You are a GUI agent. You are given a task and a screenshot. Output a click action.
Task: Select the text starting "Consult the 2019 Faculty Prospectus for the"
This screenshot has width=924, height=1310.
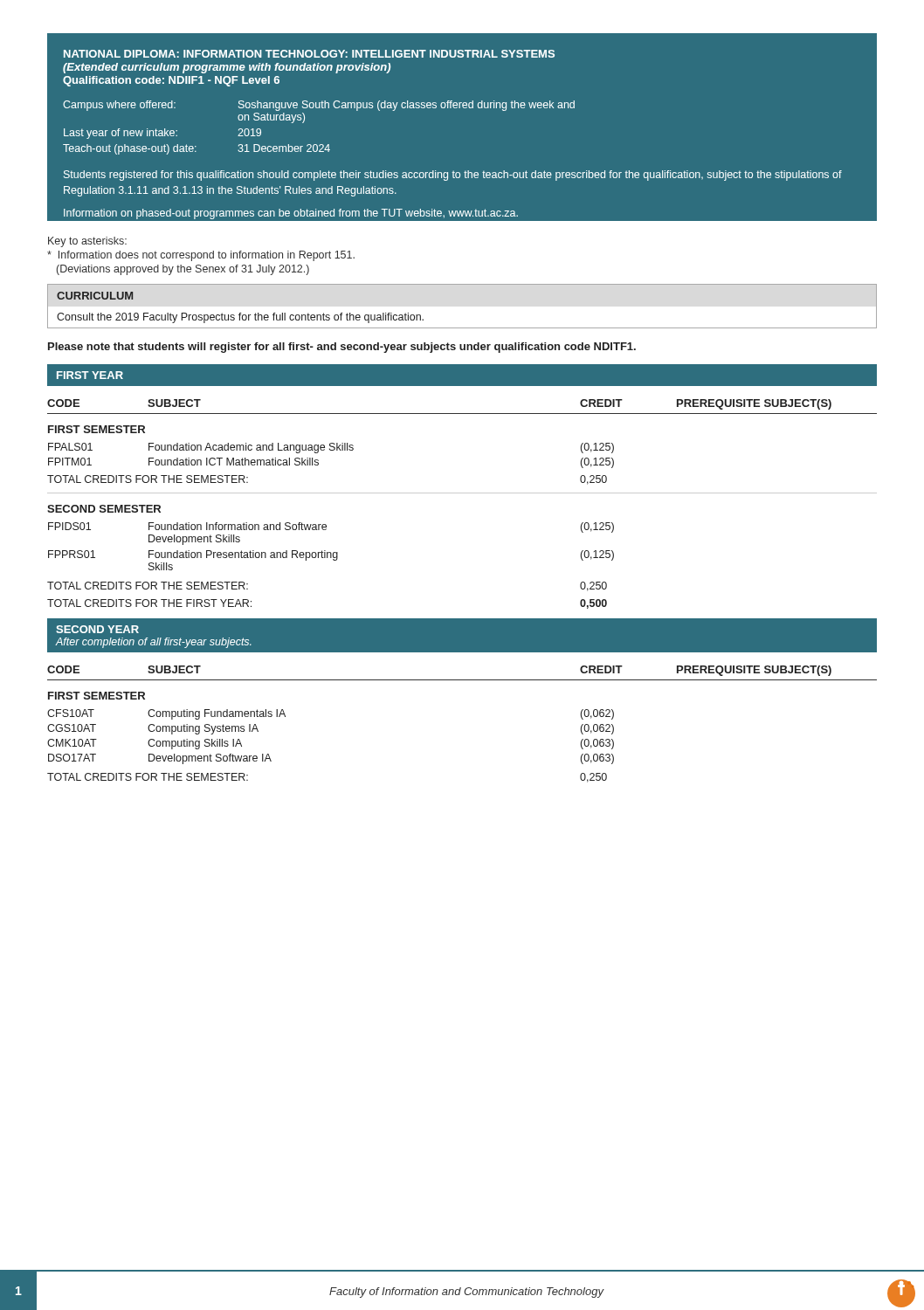click(241, 317)
